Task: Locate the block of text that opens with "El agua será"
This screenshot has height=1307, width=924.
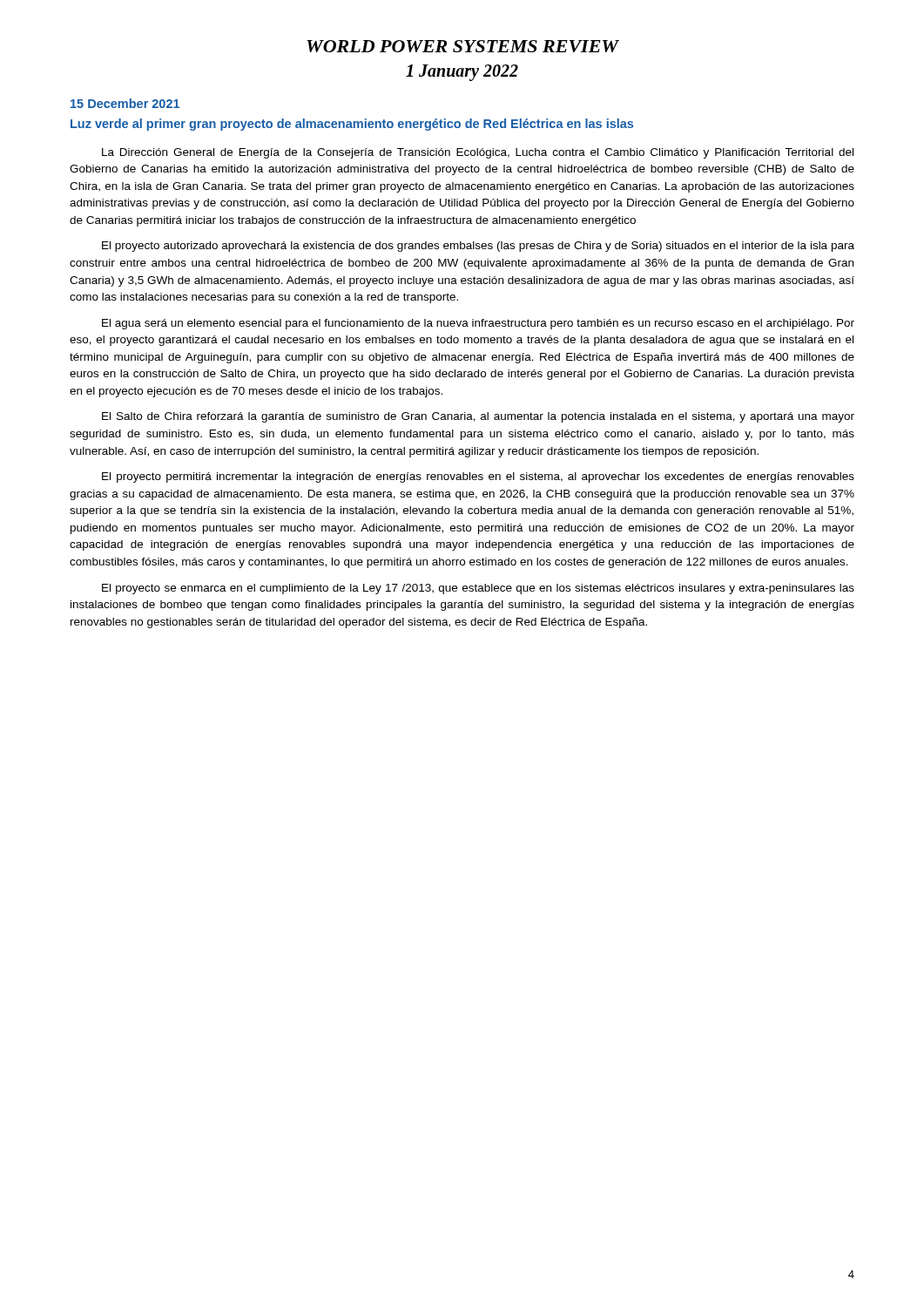Action: (x=462, y=357)
